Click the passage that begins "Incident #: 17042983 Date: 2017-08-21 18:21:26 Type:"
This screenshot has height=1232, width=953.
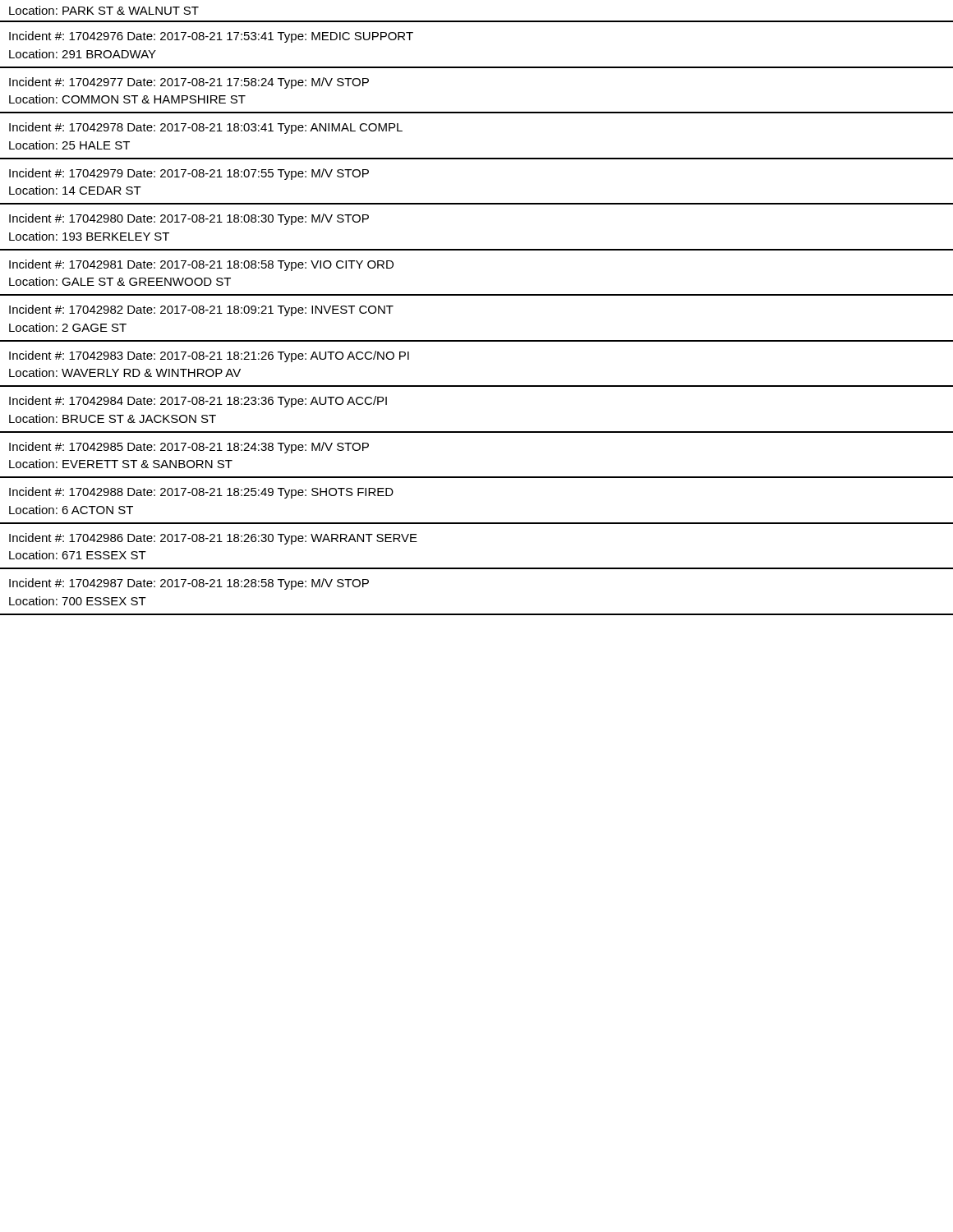coord(209,356)
